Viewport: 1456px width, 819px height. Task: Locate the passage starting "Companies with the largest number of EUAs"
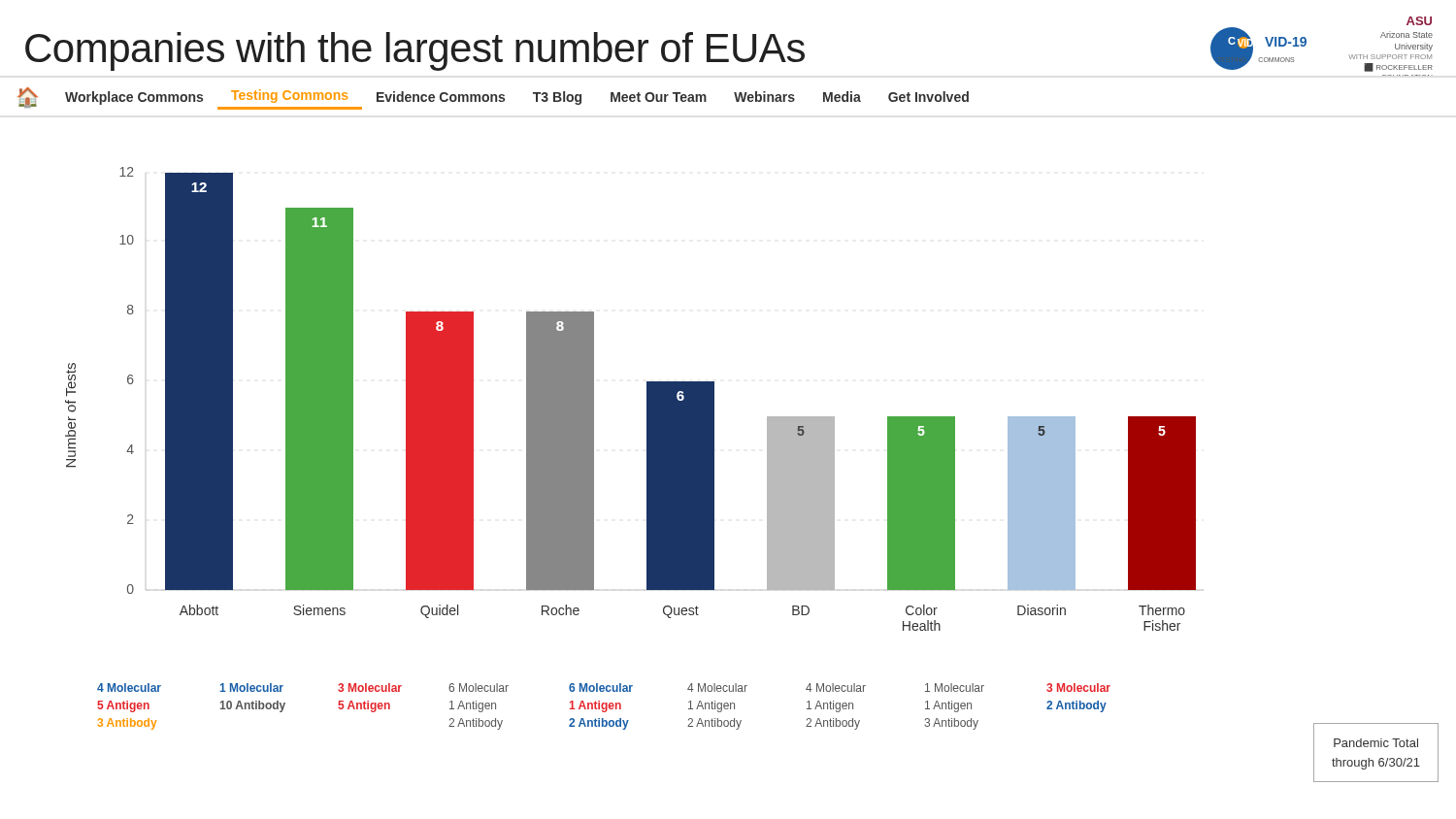click(414, 48)
